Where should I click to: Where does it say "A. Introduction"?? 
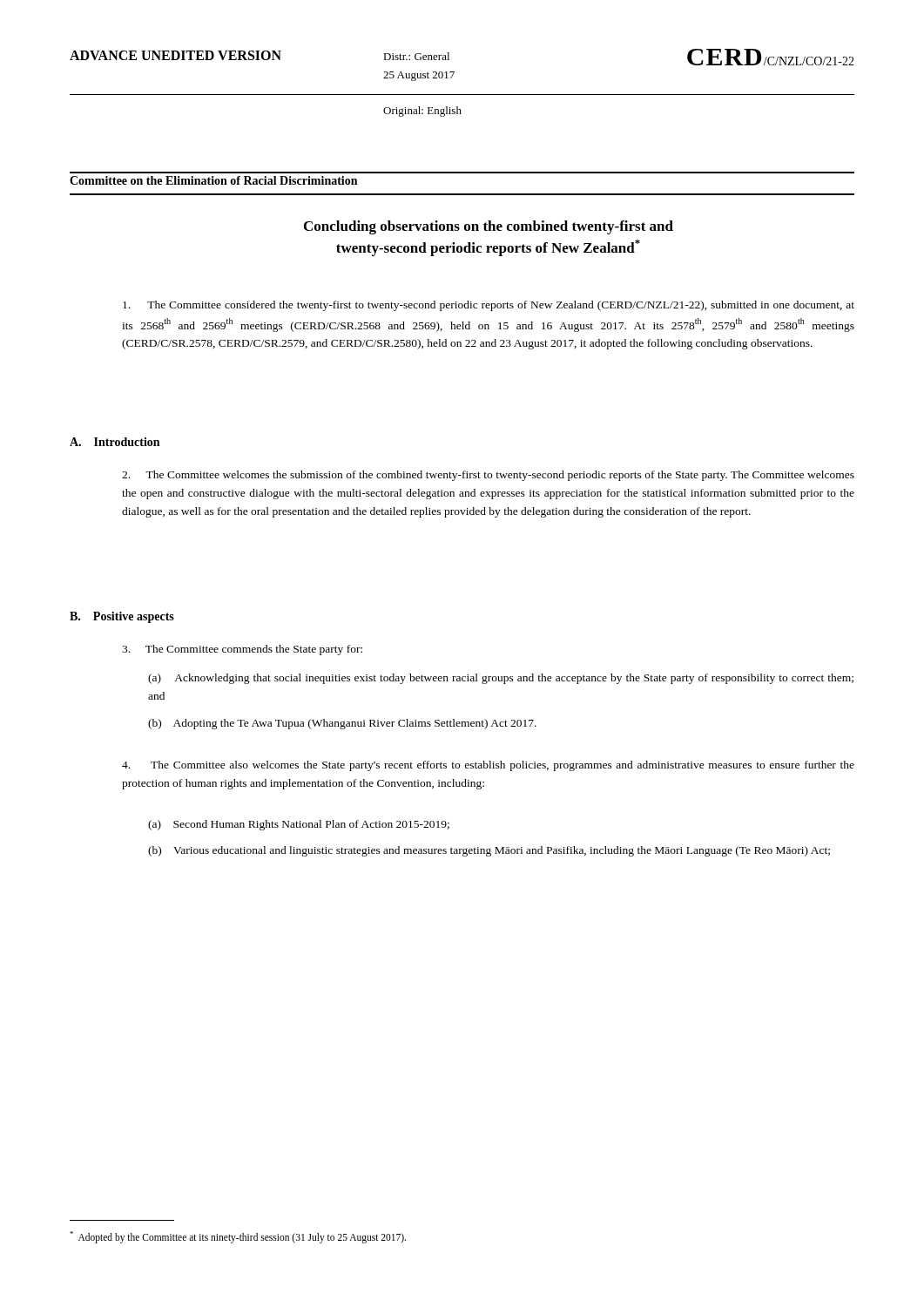point(115,442)
